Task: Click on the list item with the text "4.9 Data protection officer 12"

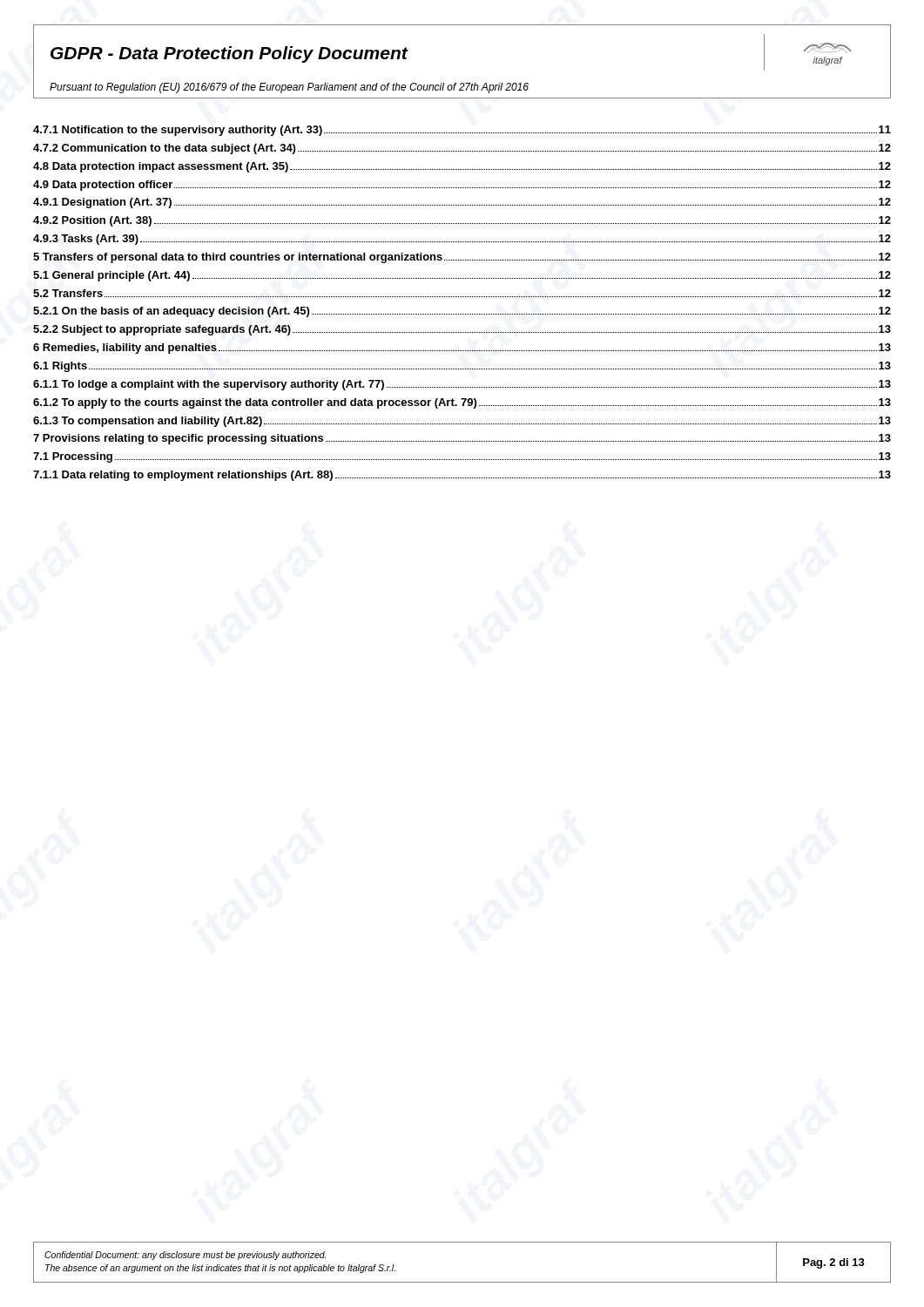Action: point(462,185)
